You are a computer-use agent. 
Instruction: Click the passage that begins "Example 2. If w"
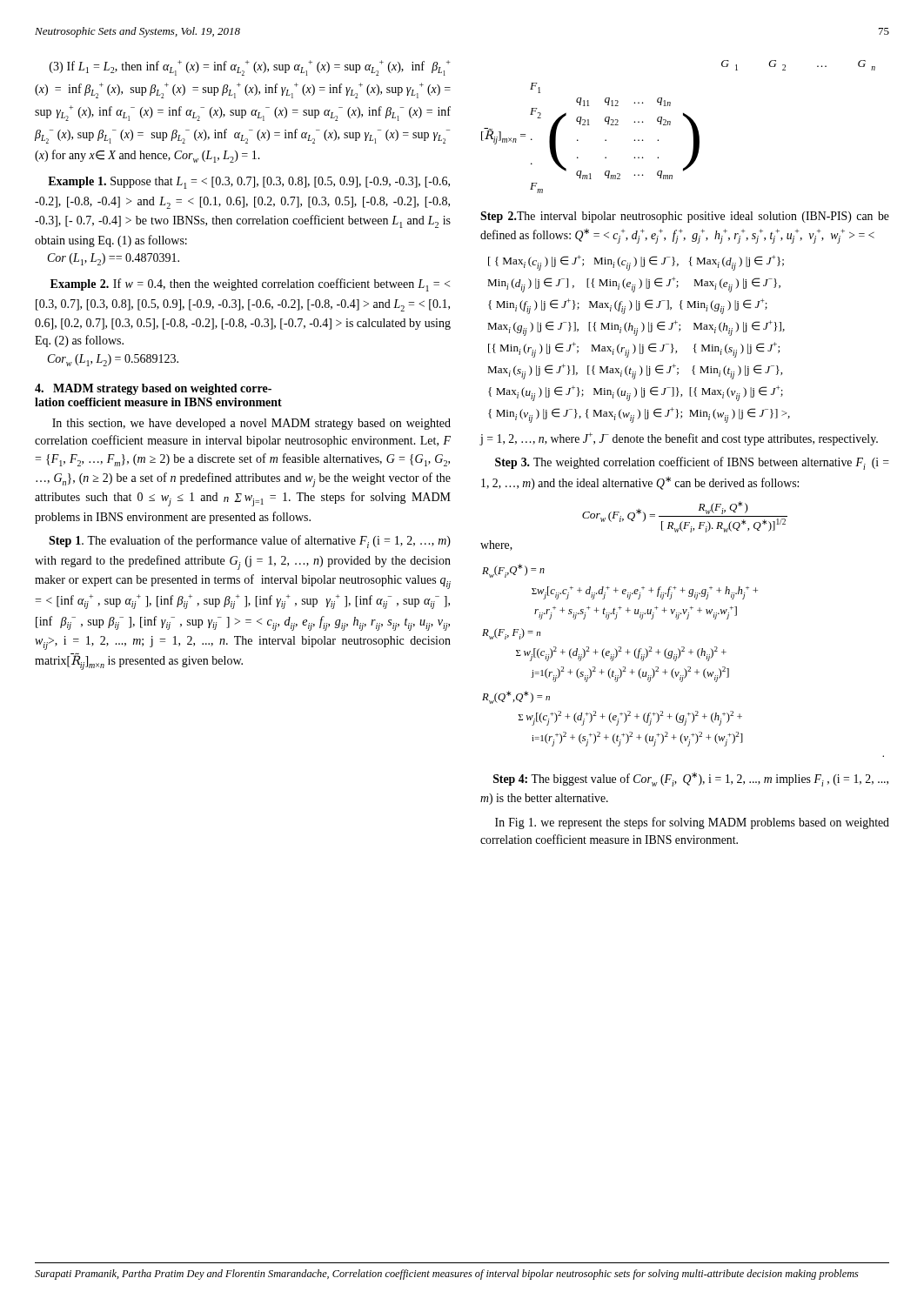243,323
